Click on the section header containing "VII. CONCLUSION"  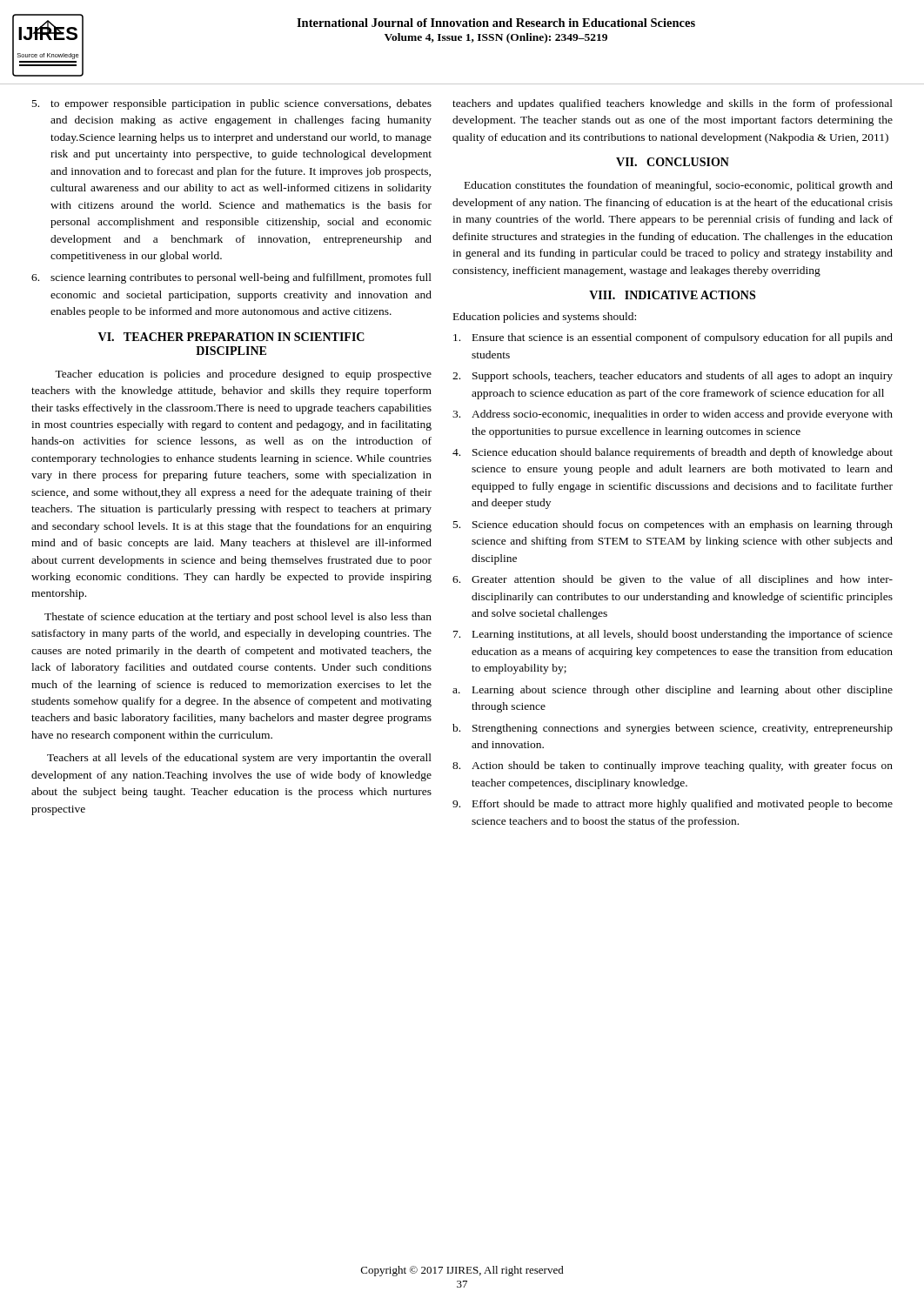tap(673, 162)
